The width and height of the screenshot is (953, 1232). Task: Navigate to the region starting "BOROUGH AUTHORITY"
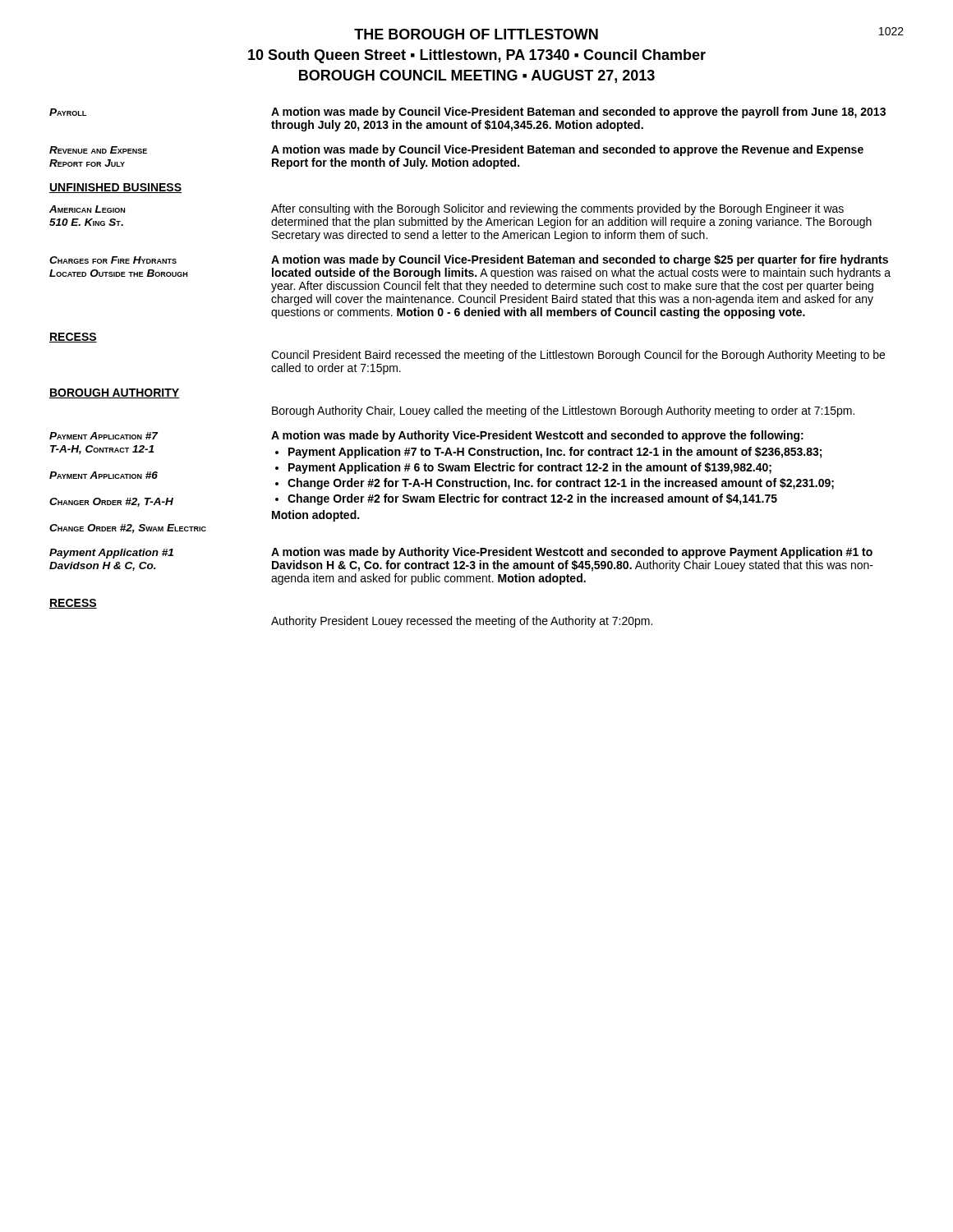(114, 392)
